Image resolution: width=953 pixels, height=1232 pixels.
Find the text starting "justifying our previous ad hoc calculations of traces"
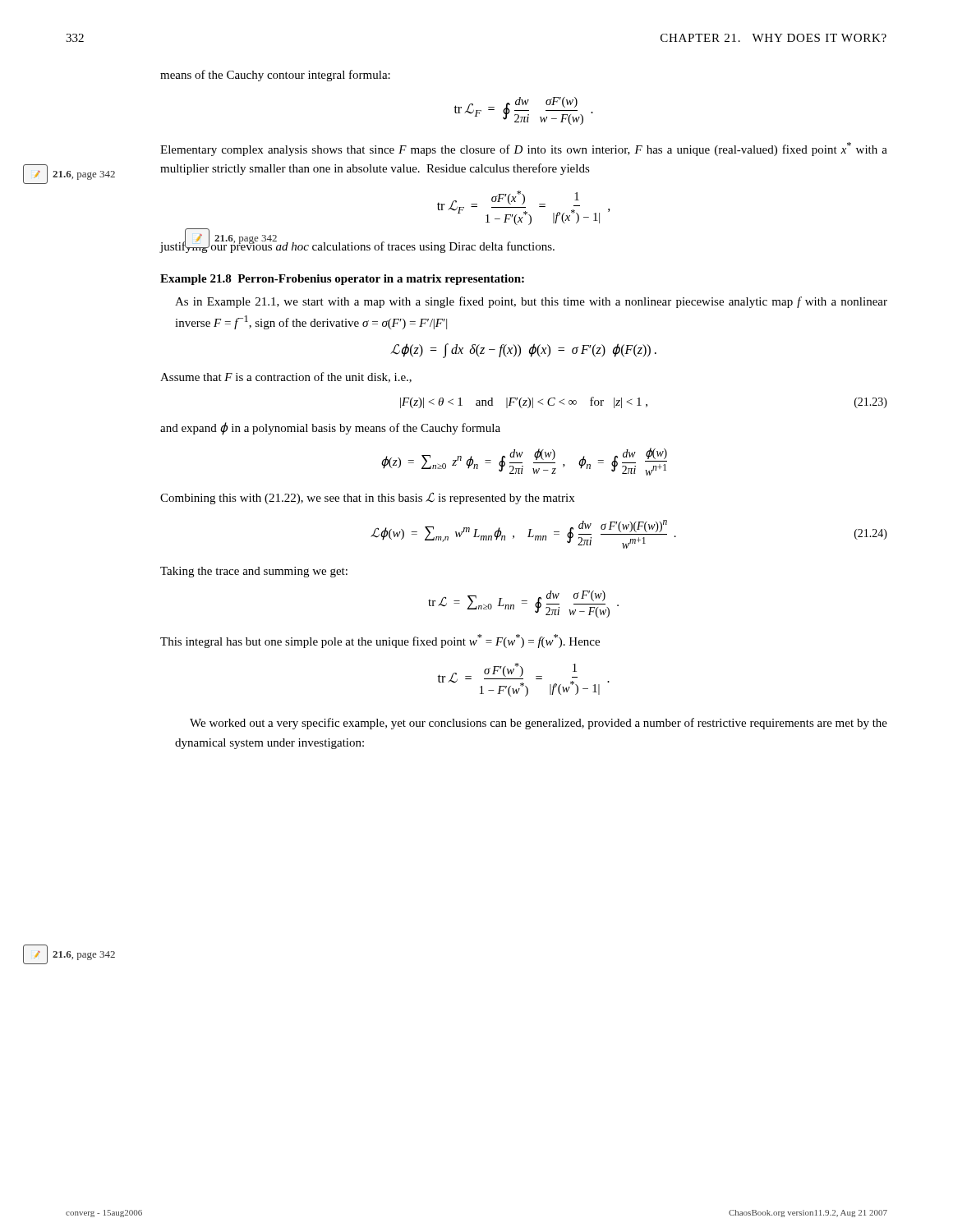(x=524, y=247)
